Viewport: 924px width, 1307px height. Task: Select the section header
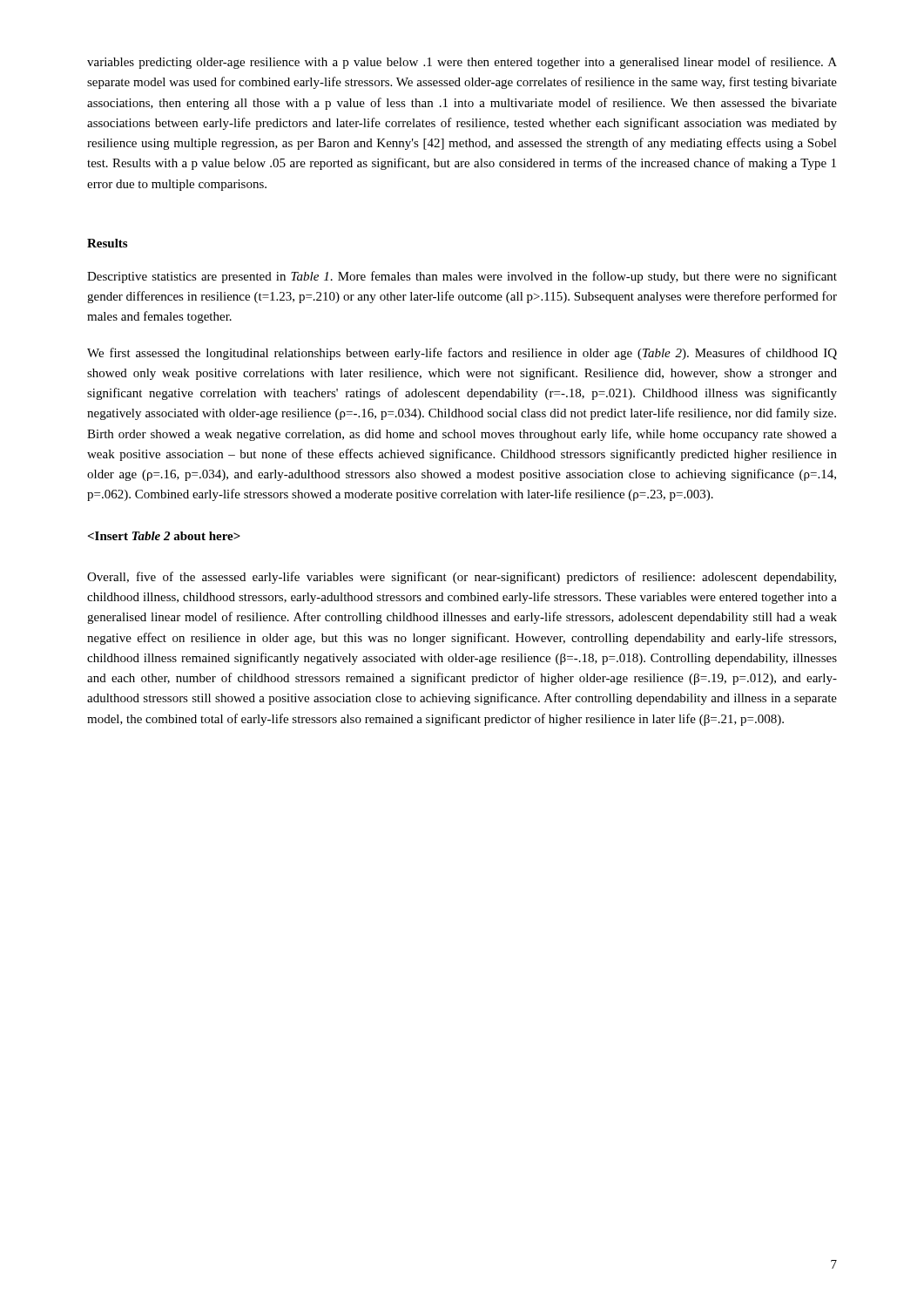point(107,243)
